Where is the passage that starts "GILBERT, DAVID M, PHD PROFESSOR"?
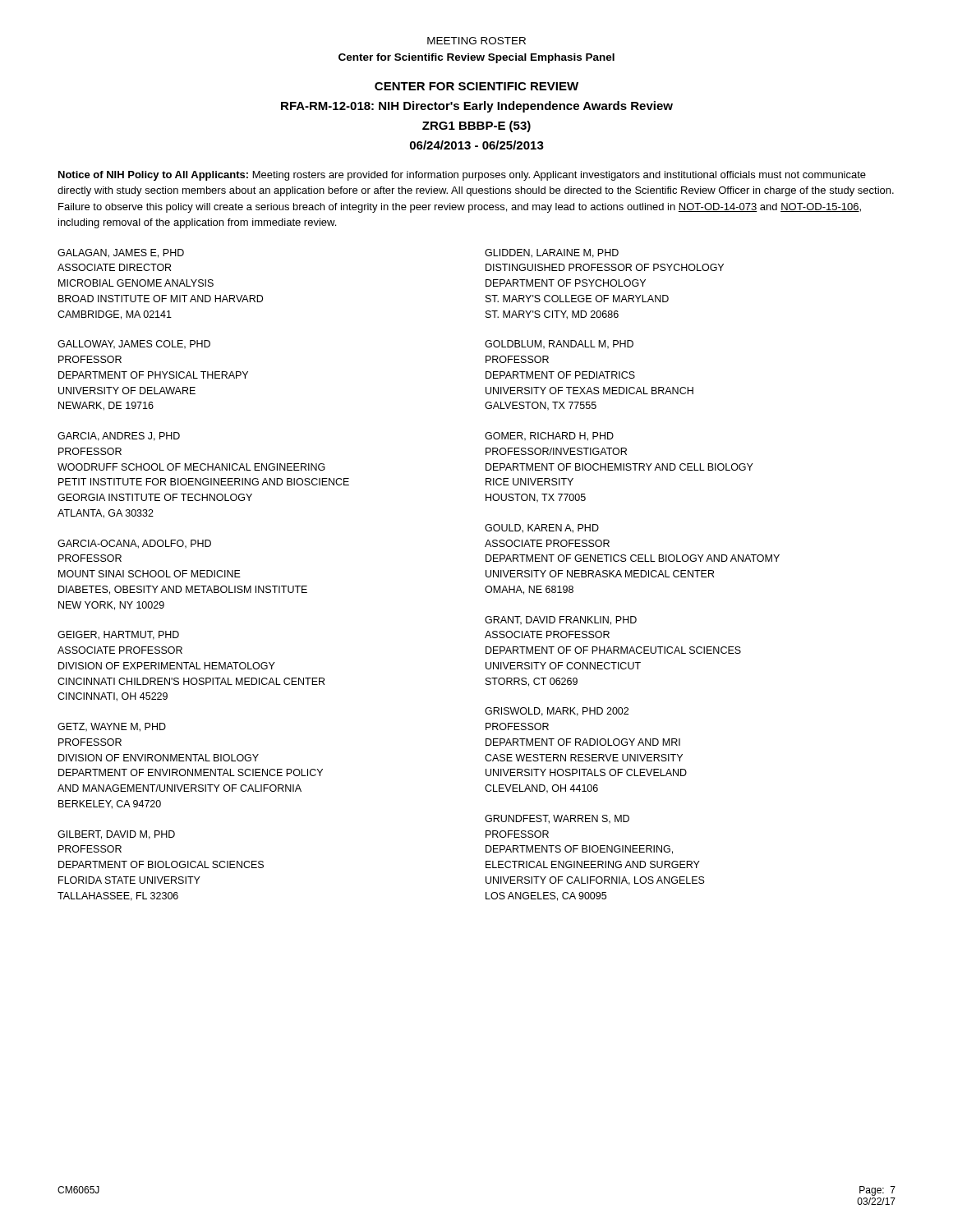953x1232 pixels. [259, 865]
